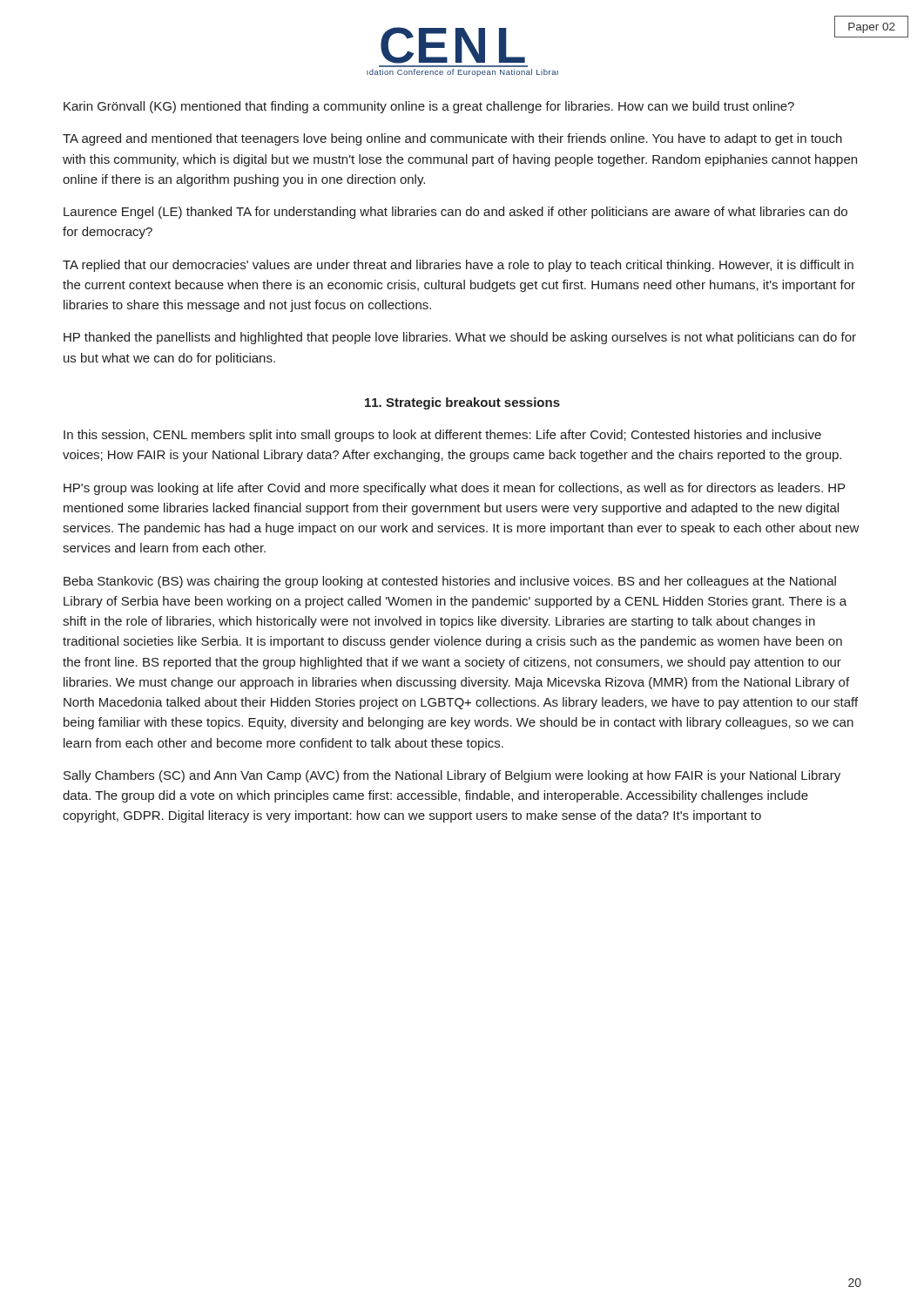
Task: Click on the text block containing "HP's group was looking at life after Covid"
Action: point(462,518)
